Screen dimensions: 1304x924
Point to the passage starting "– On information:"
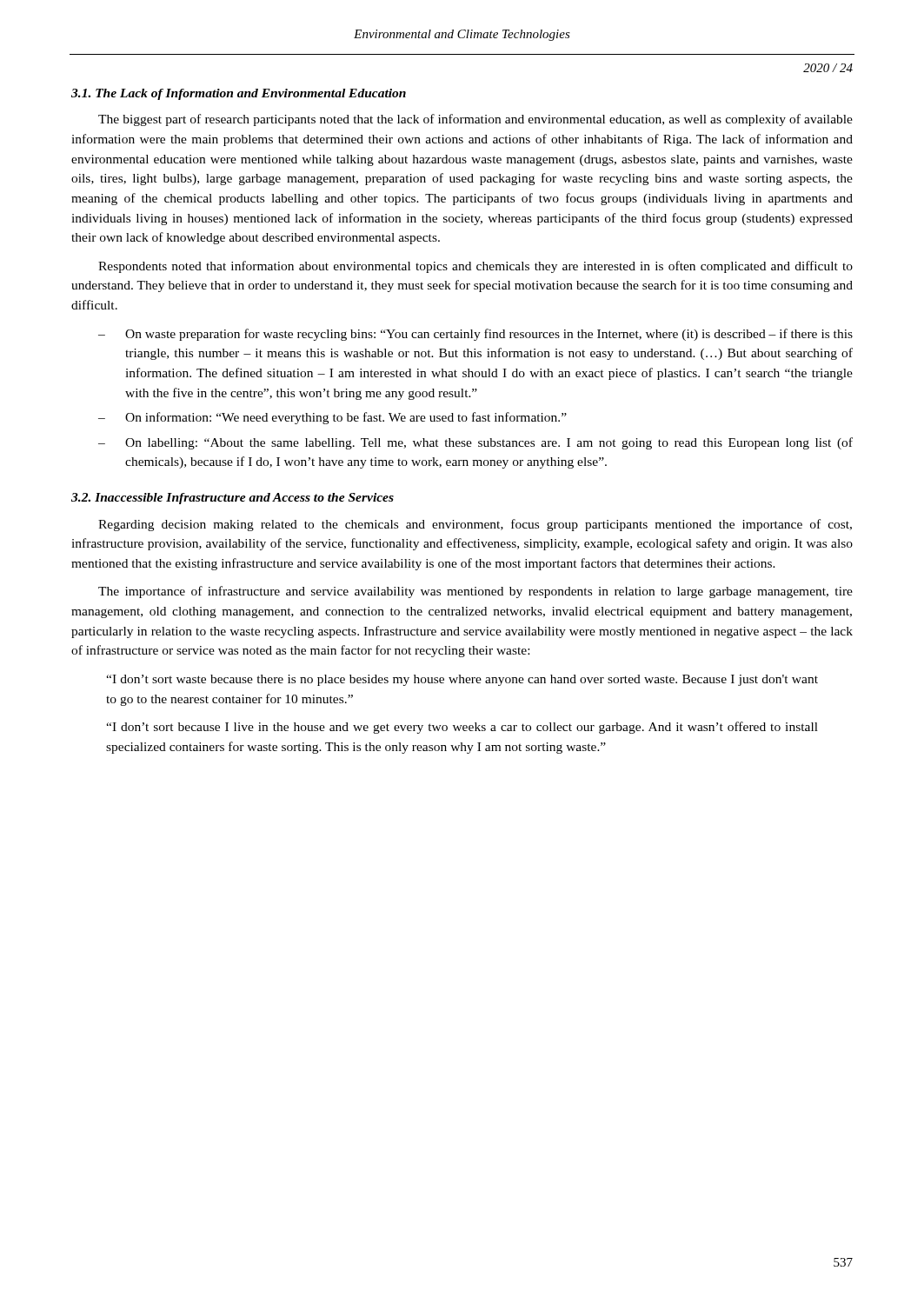click(462, 418)
